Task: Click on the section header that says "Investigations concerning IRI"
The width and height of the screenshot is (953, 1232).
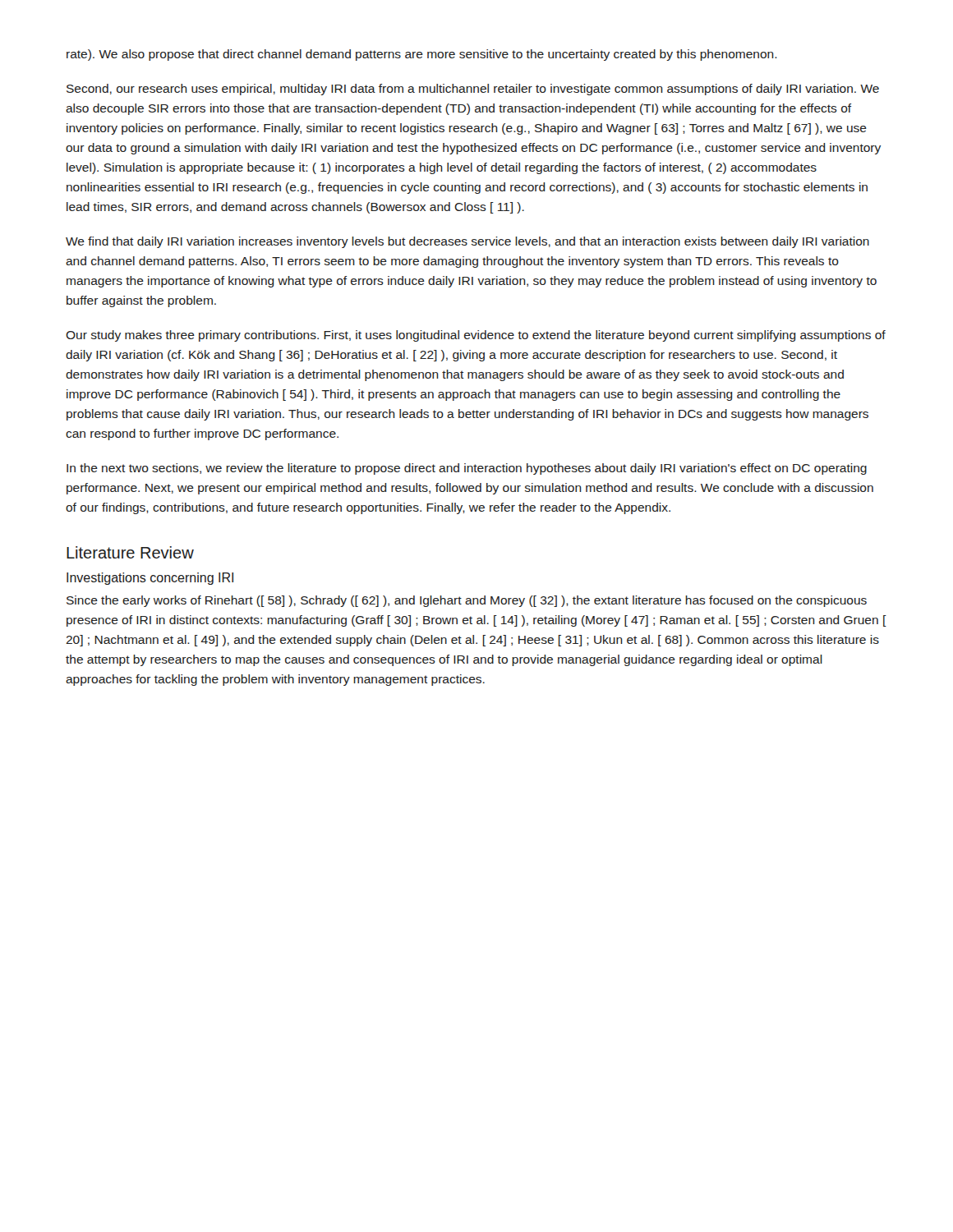Action: pyautogui.click(x=150, y=578)
